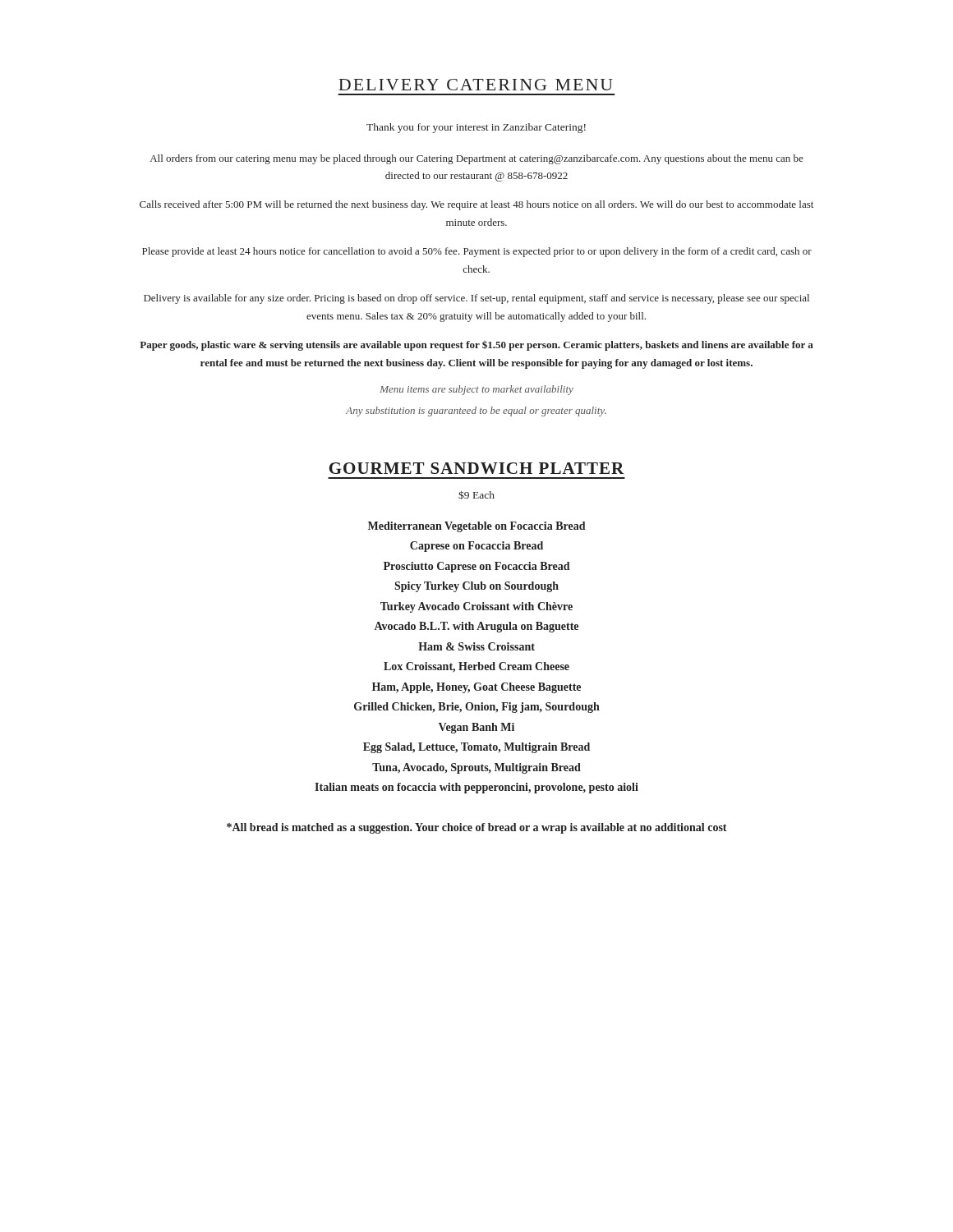The image size is (953, 1232).
Task: Point to the region starting "GOURMET SANDWICH PLATTER"
Action: pos(476,468)
